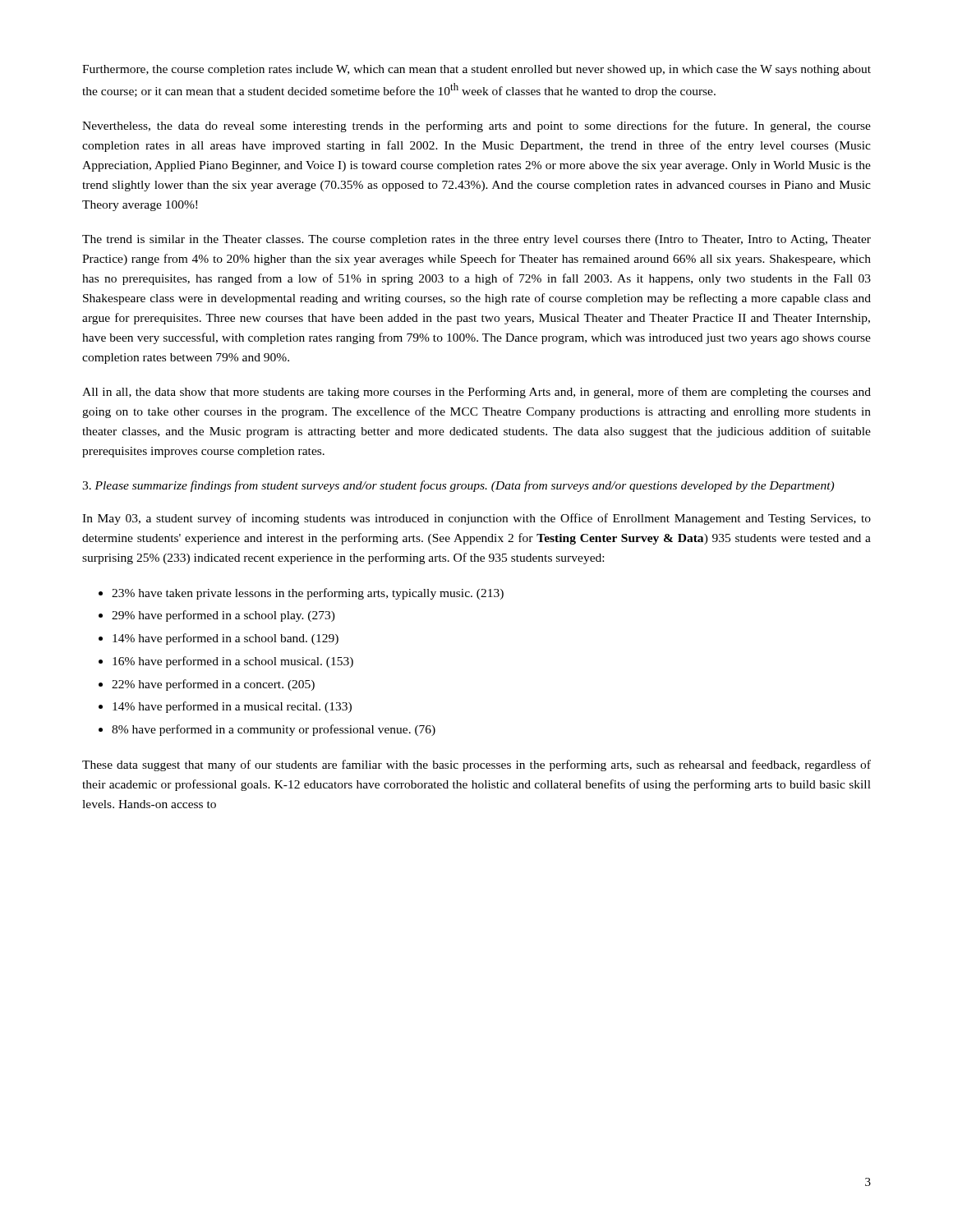Click on the section header that reads "3. Please summarize findings"
This screenshot has width=953, height=1232.
[x=458, y=485]
